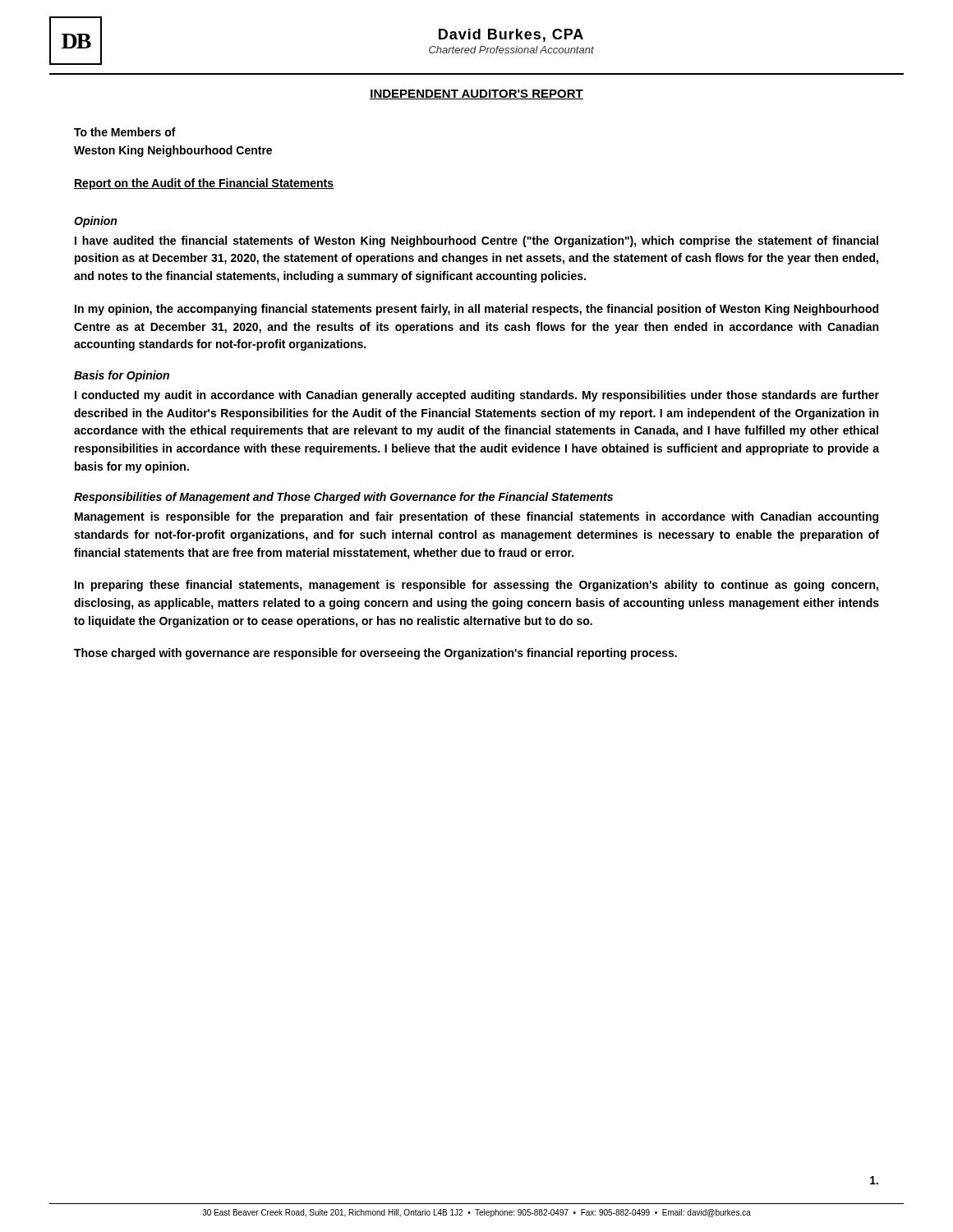Click on the section header containing "Responsibilities of Management and Those"

coord(344,497)
